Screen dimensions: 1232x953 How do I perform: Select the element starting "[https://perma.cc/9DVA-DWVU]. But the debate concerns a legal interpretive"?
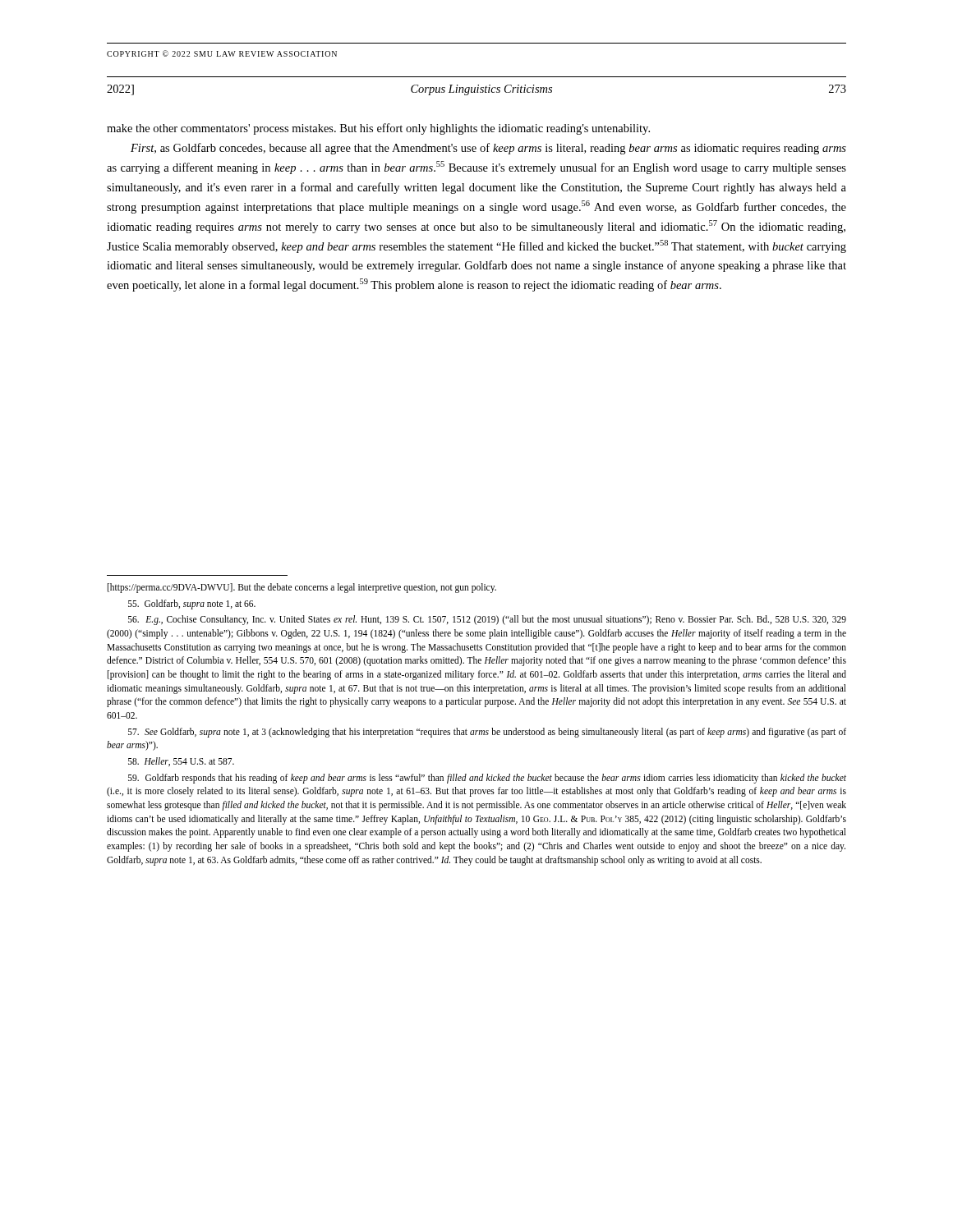476,587
